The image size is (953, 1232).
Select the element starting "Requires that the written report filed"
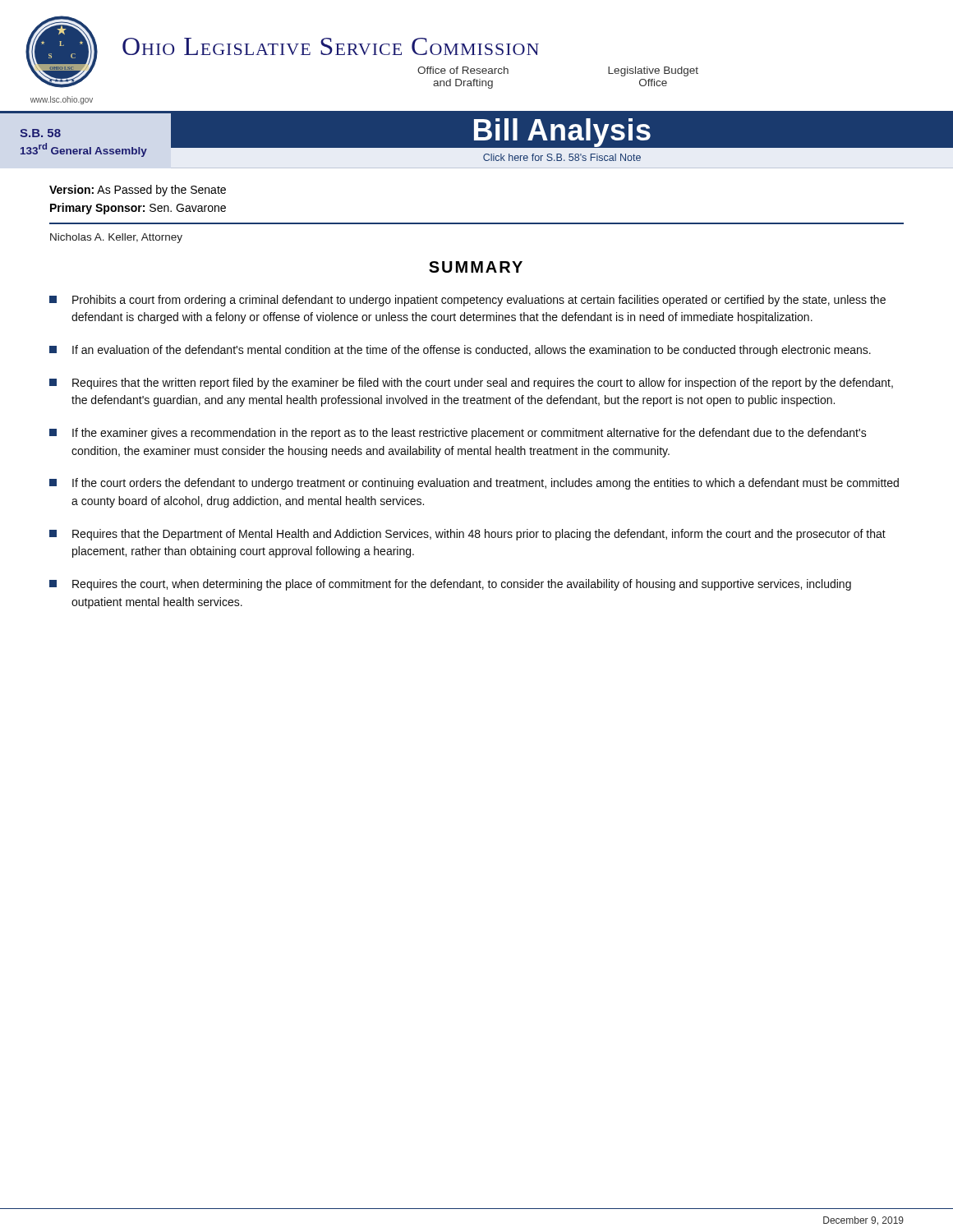pyautogui.click(x=476, y=392)
